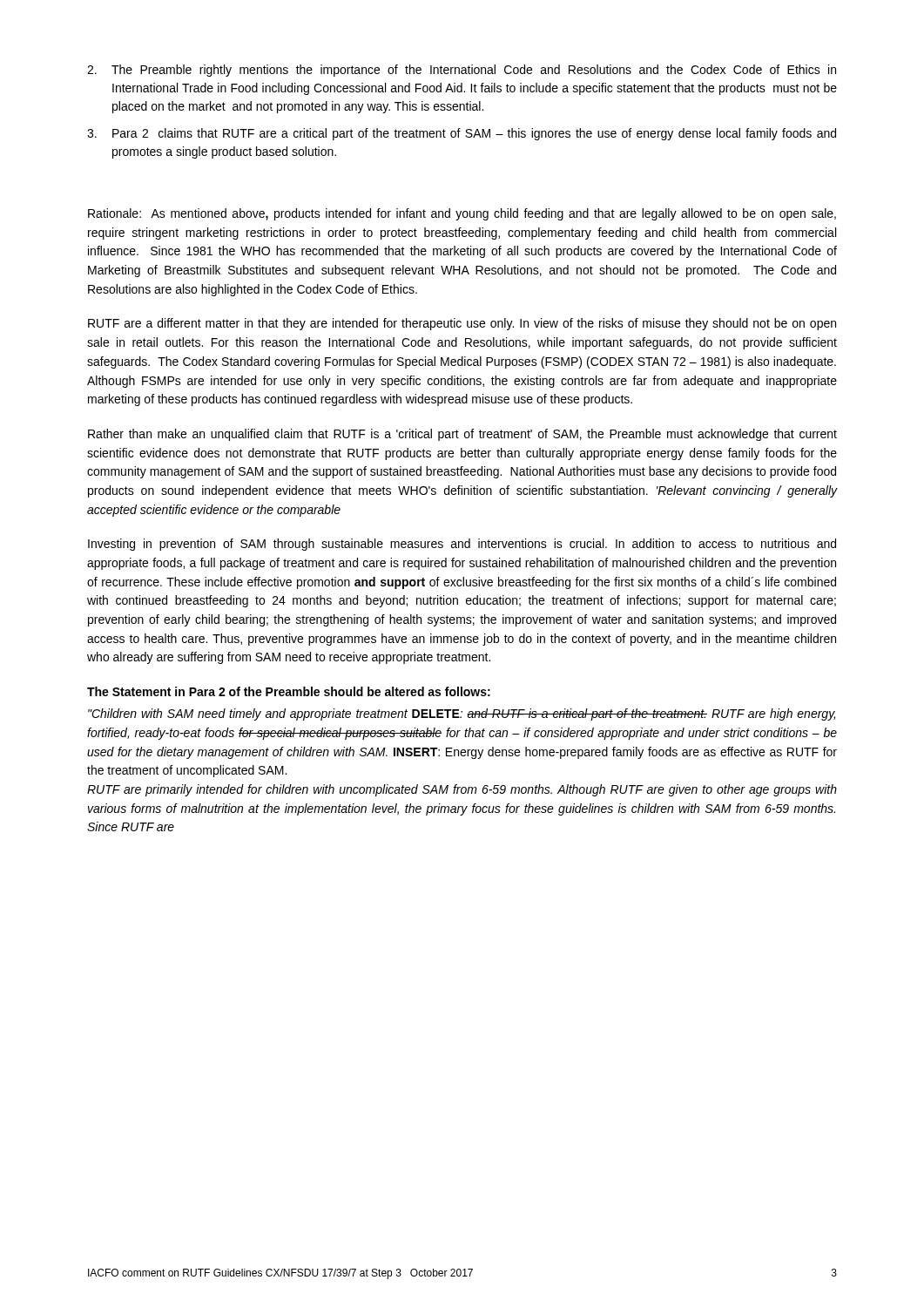Click on the text block that reads "RUTF are a different matter"
The image size is (924, 1307).
coord(462,361)
